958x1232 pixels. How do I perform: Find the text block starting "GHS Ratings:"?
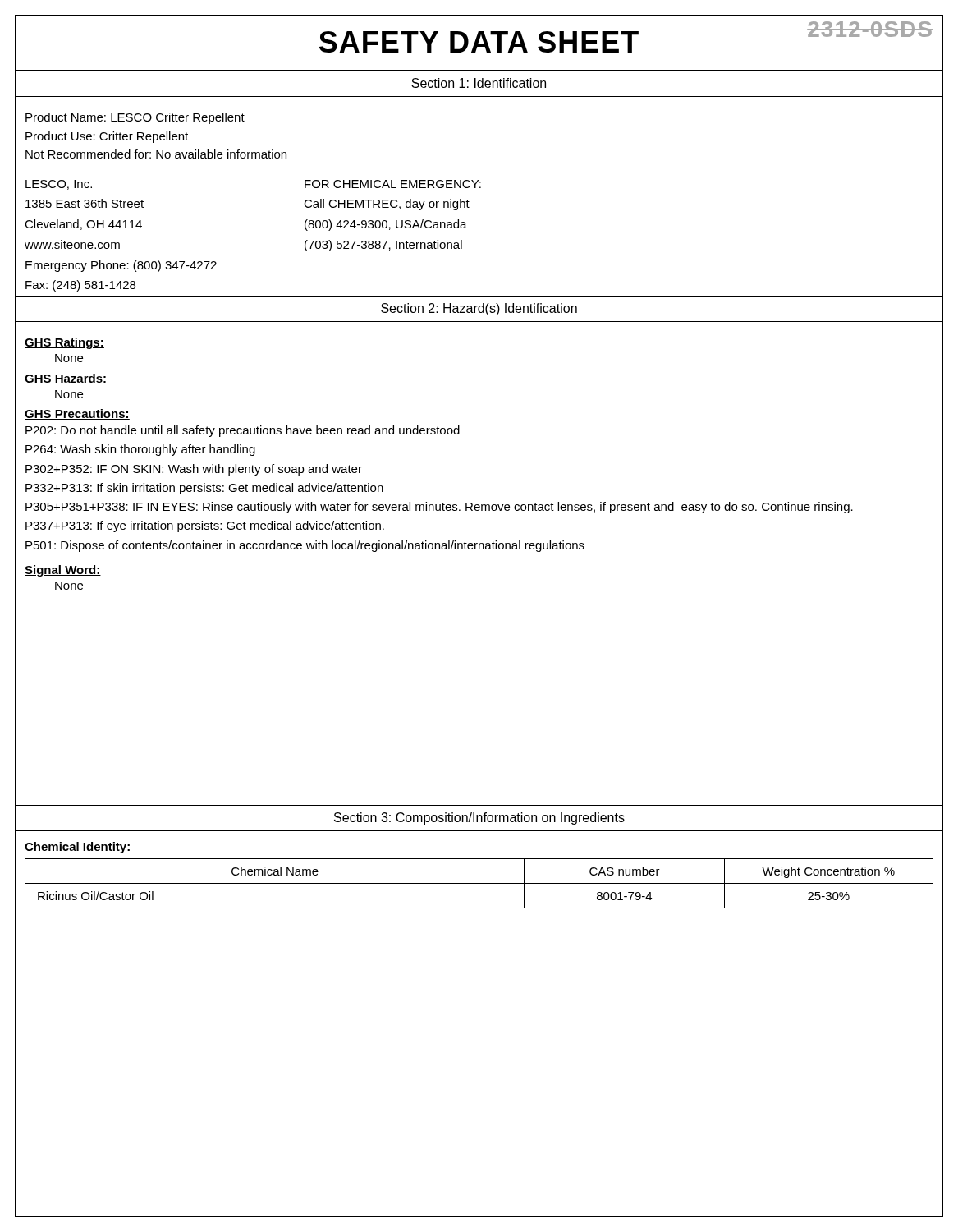pyautogui.click(x=64, y=342)
